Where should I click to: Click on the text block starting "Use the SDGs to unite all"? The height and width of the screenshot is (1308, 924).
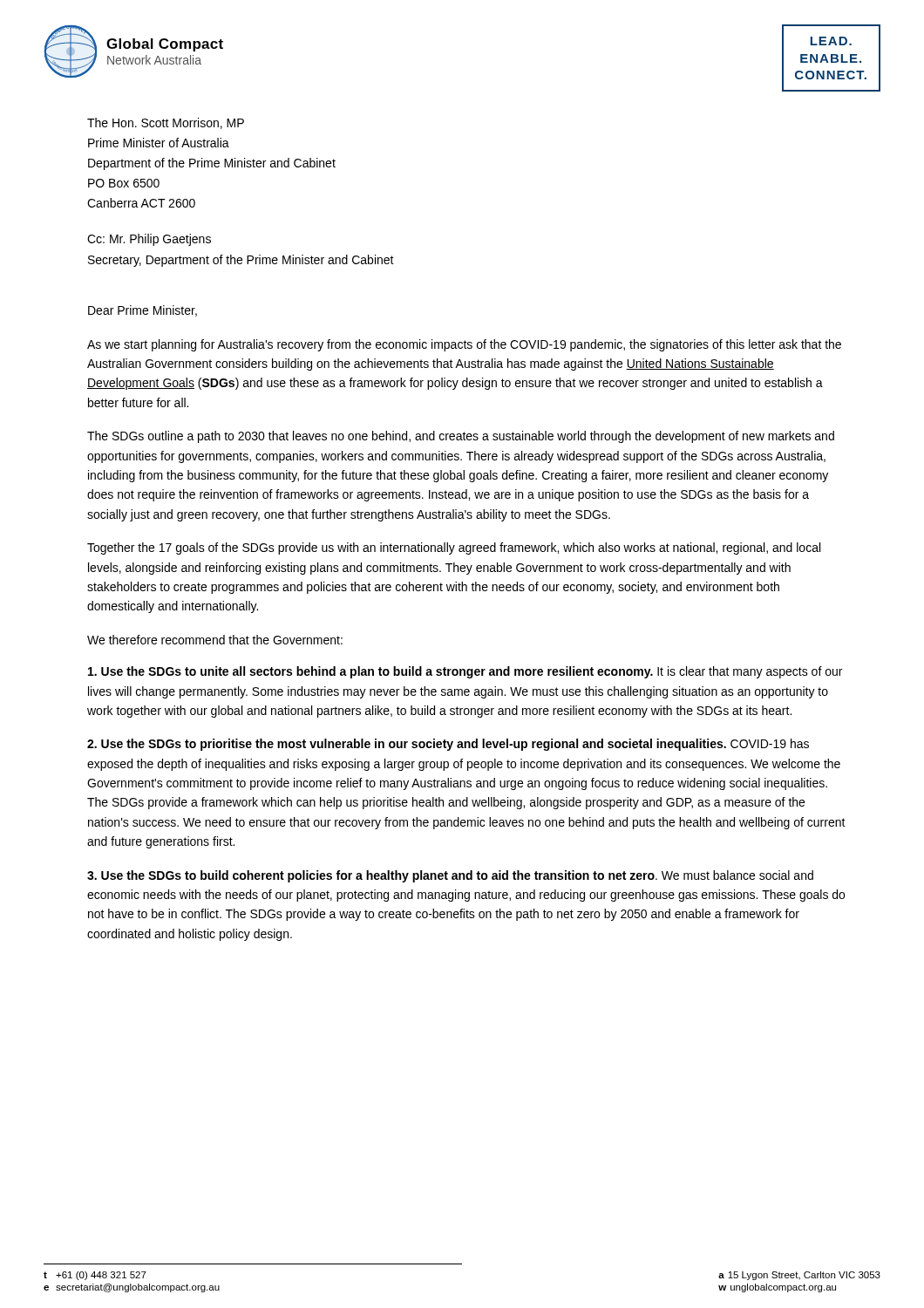[x=465, y=691]
